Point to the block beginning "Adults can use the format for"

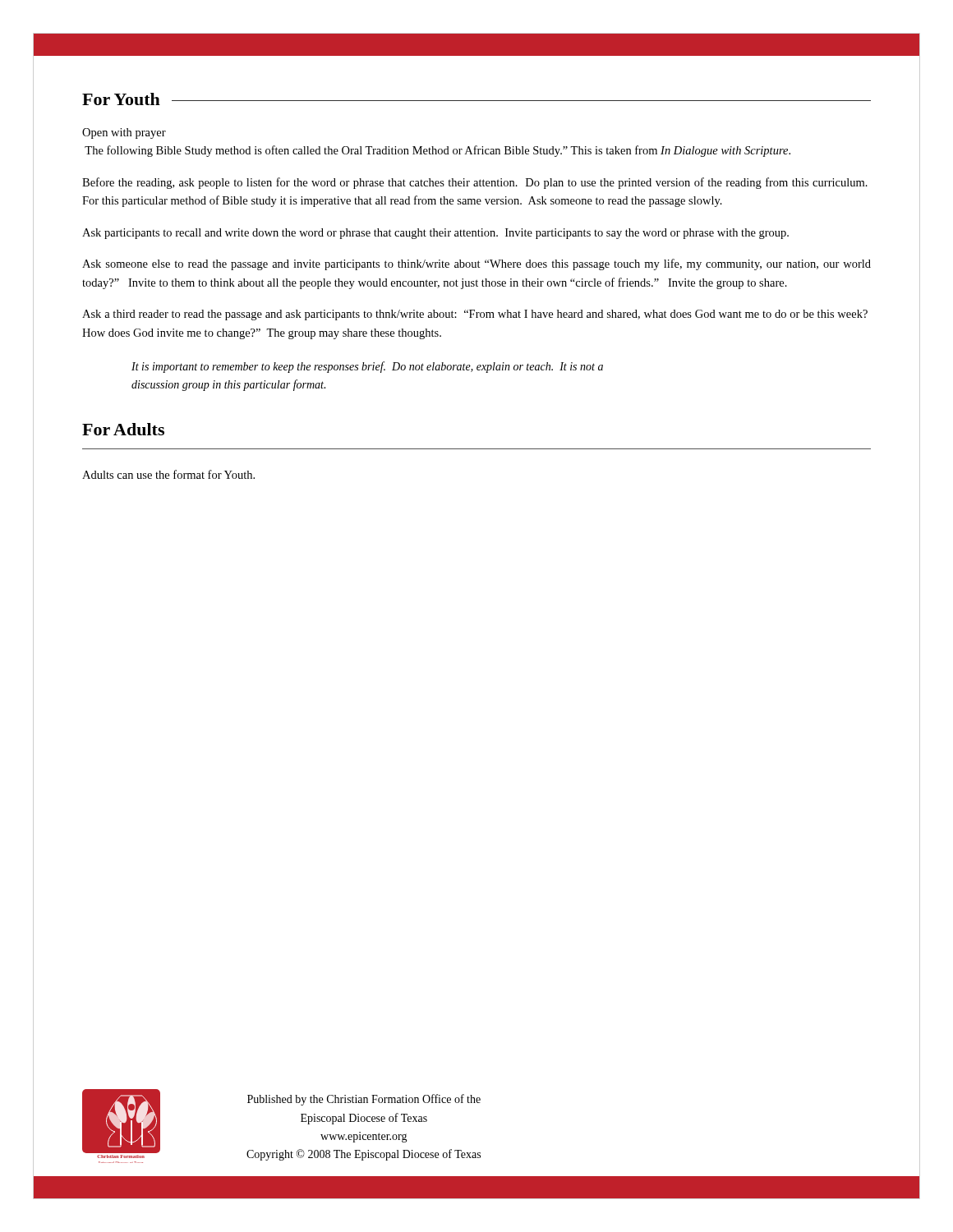pyautogui.click(x=169, y=474)
